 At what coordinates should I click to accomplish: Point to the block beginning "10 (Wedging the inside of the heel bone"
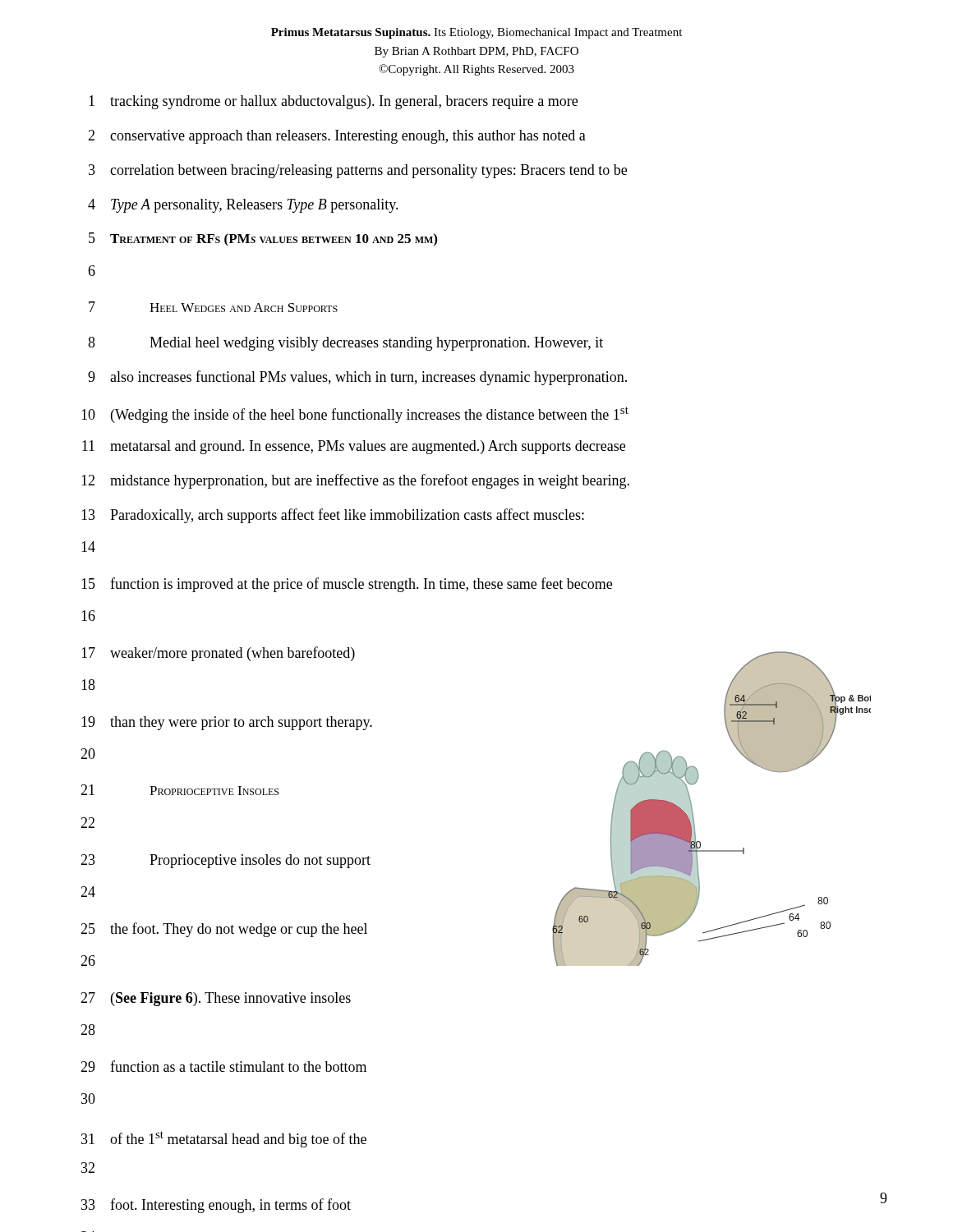tap(476, 414)
